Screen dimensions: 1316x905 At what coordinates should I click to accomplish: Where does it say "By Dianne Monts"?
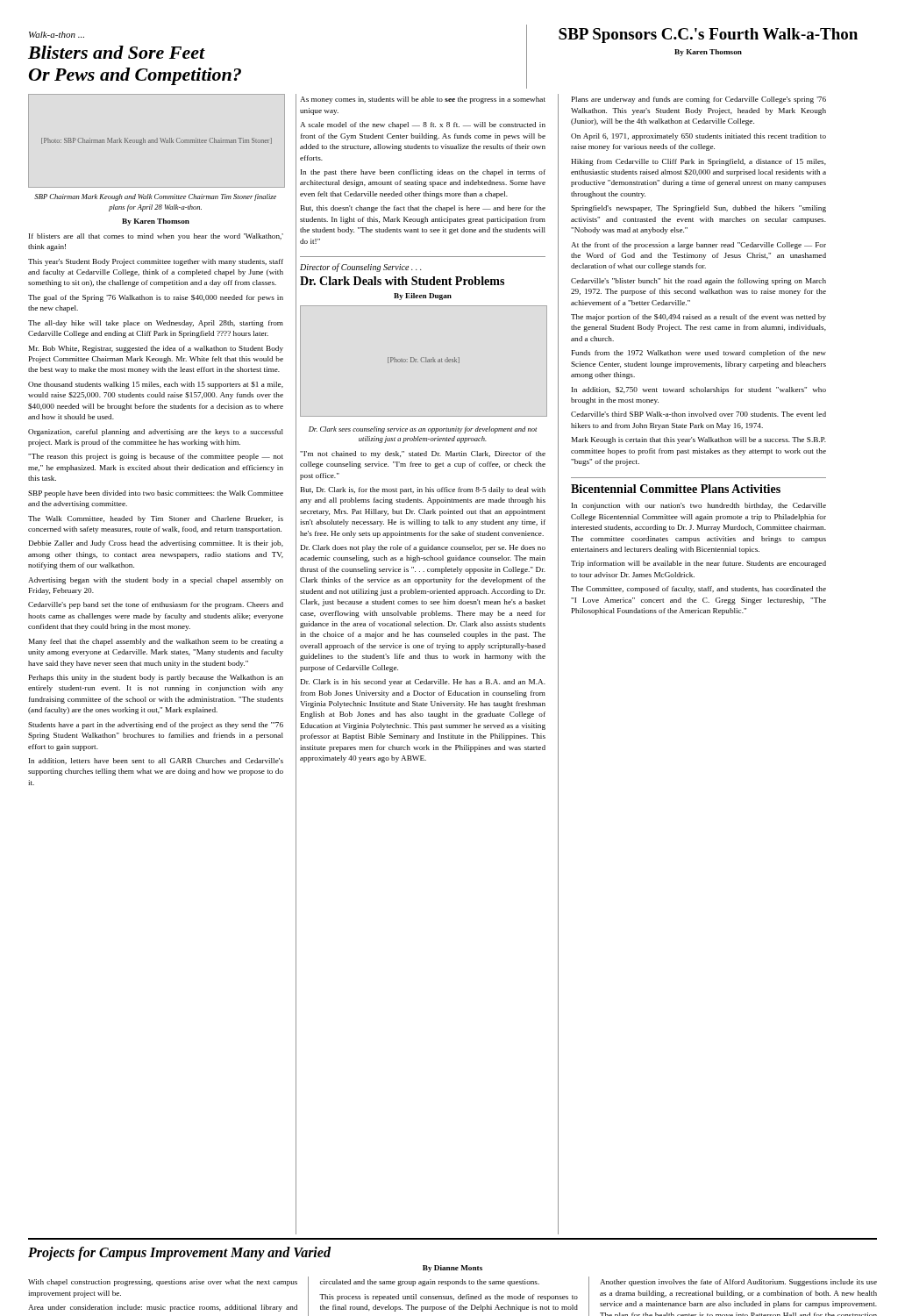pyautogui.click(x=452, y=1268)
